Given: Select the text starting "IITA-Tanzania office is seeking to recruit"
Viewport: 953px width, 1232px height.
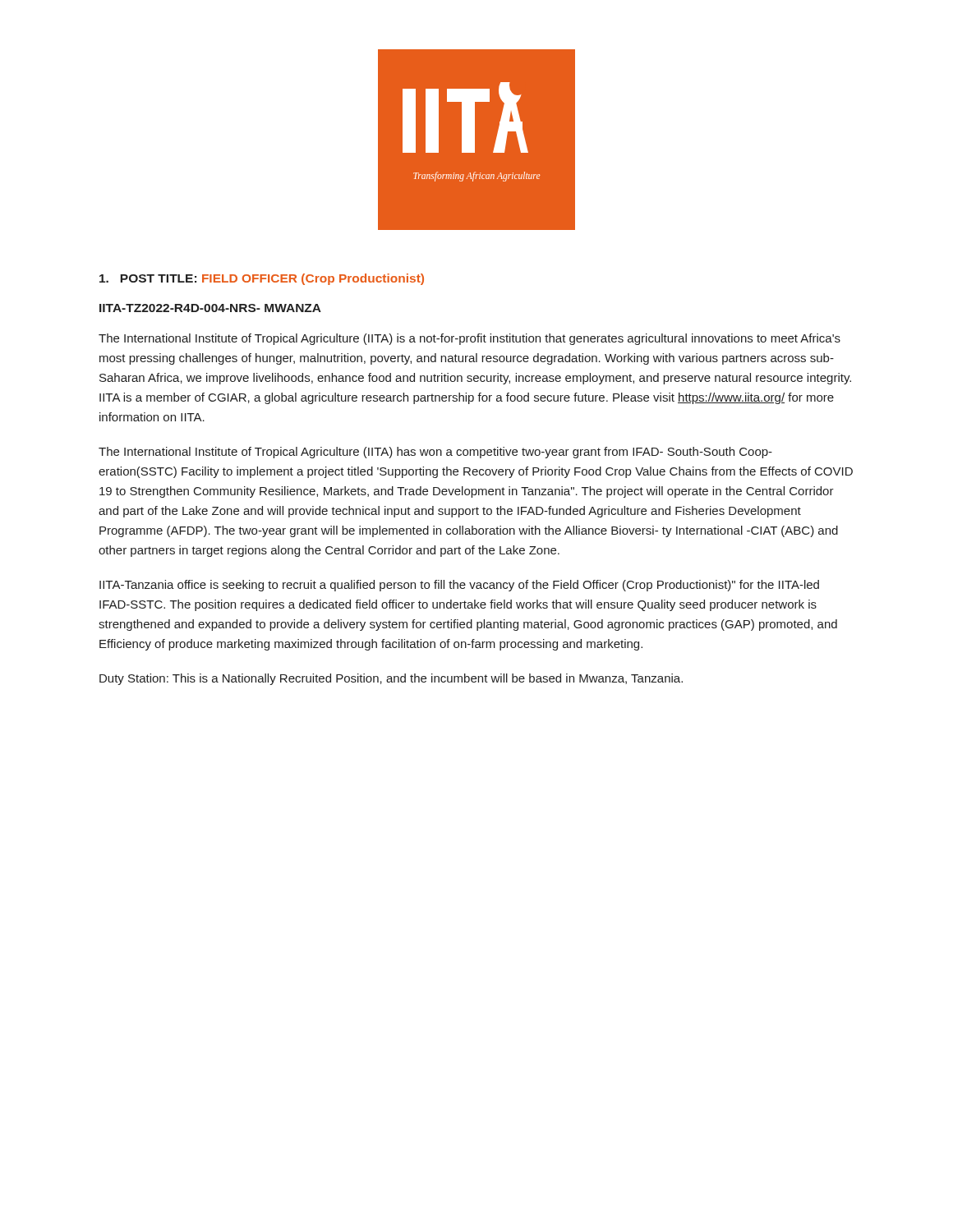Looking at the screenshot, I should (468, 614).
